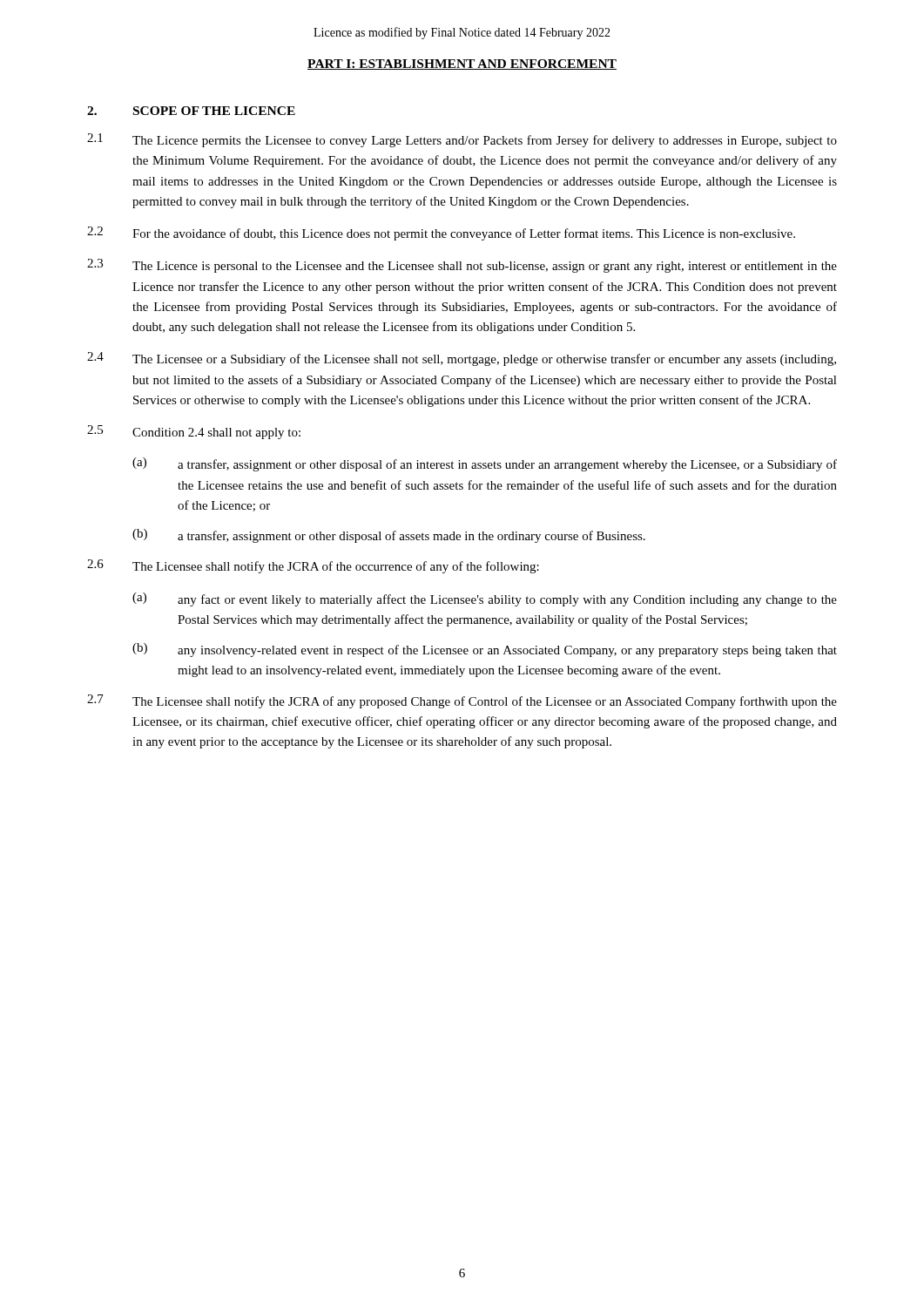The image size is (924, 1307).
Task: Point to the passage starting "2 For the avoidance of doubt,"
Action: (462, 234)
